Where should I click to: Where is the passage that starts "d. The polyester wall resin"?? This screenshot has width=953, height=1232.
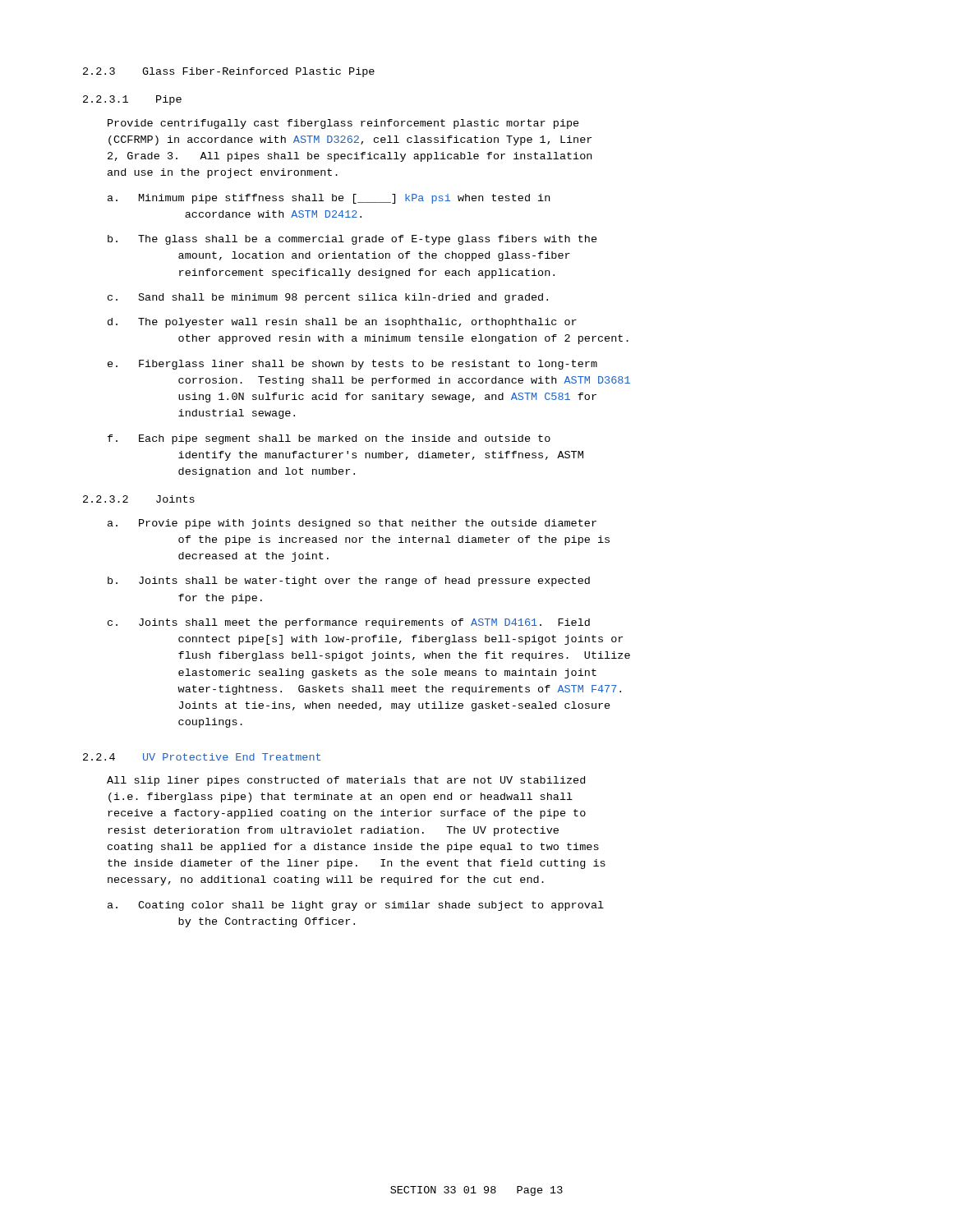point(497,331)
